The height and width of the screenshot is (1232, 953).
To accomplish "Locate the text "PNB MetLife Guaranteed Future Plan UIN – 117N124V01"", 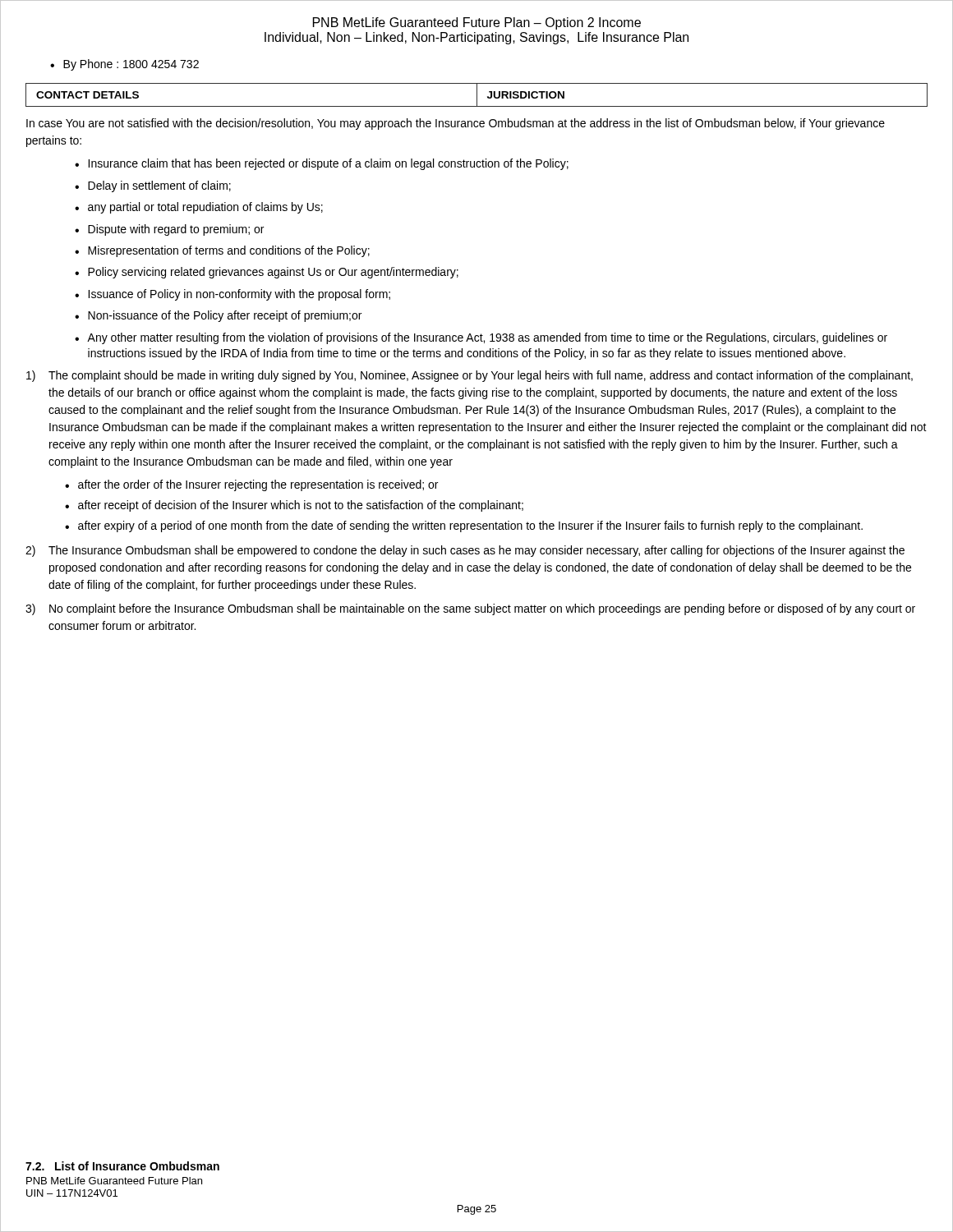I will (x=114, y=1187).
